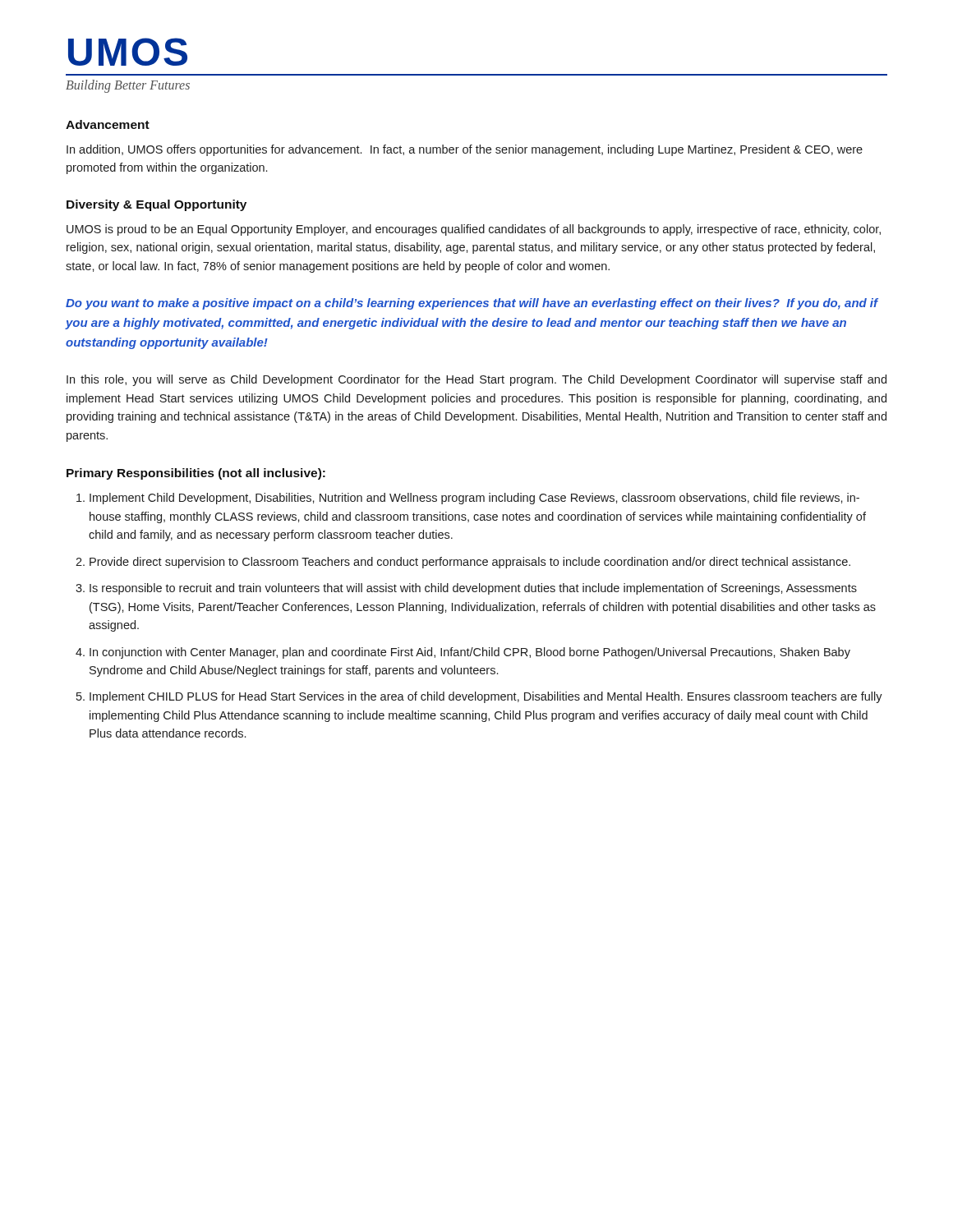The image size is (953, 1232).
Task: Find "Primary Responsibilities (not all inclusive):" on this page
Action: coord(196,473)
